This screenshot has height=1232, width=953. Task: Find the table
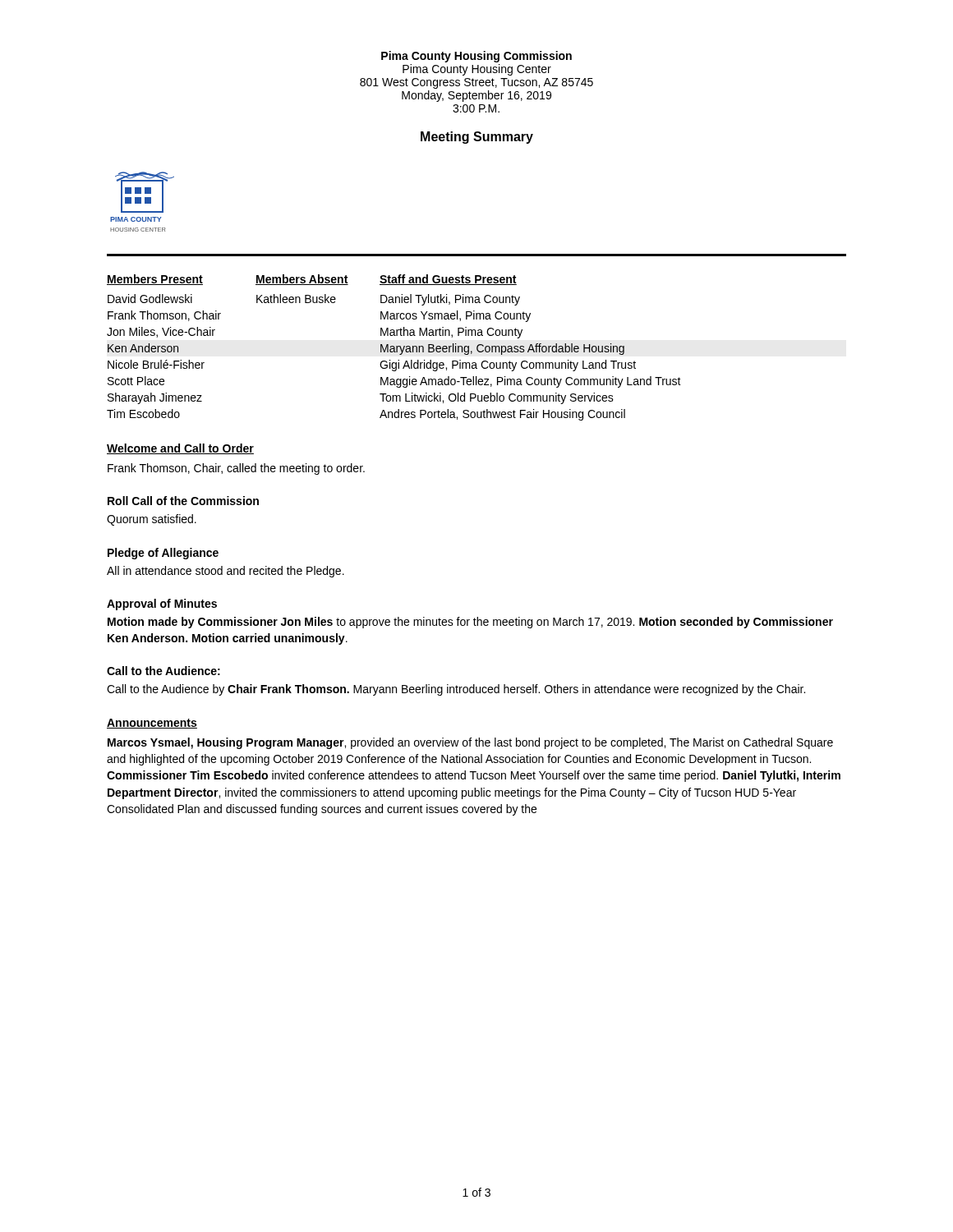click(476, 347)
